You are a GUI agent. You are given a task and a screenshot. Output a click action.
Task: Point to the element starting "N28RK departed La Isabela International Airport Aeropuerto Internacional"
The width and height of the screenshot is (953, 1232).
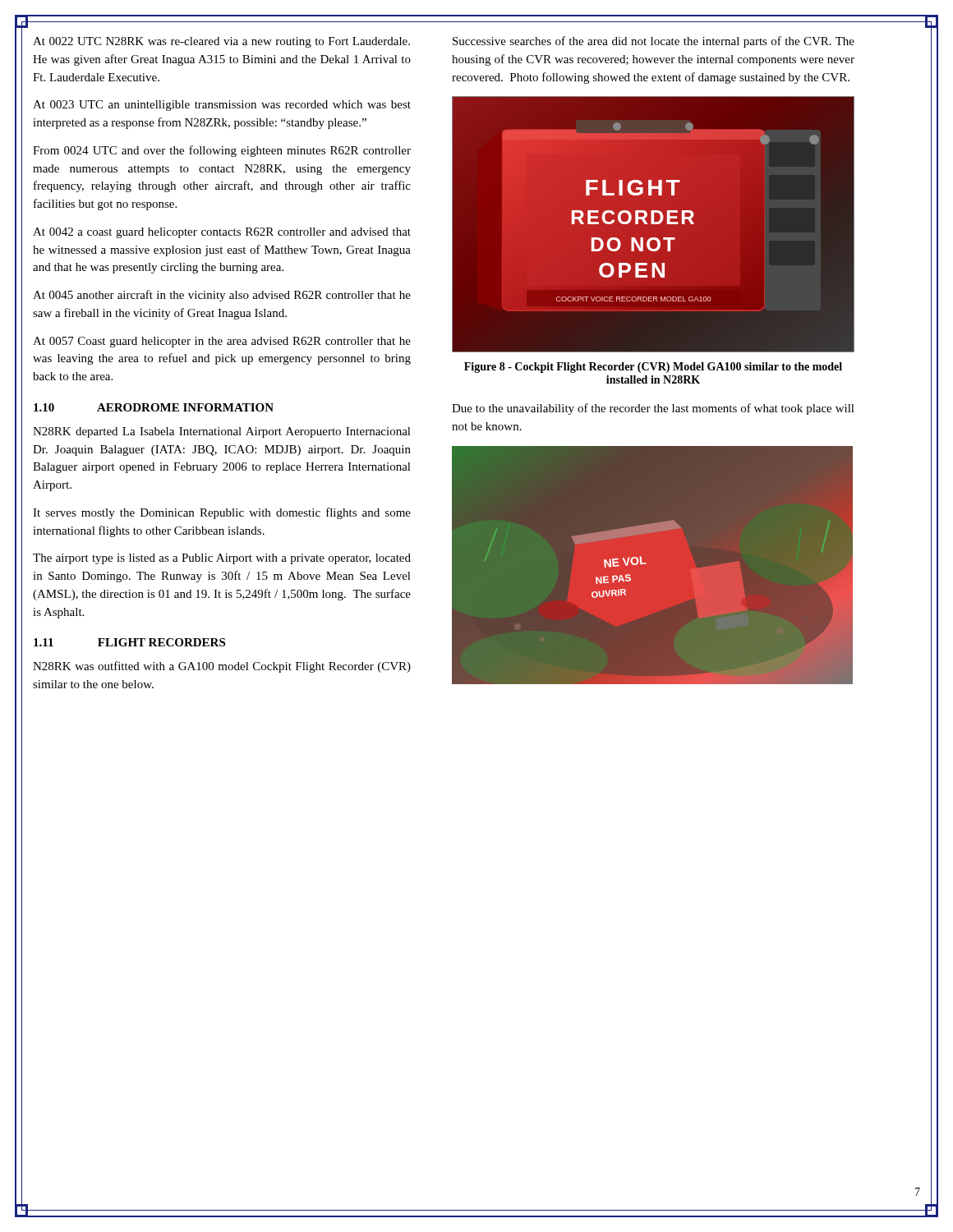[x=222, y=459]
